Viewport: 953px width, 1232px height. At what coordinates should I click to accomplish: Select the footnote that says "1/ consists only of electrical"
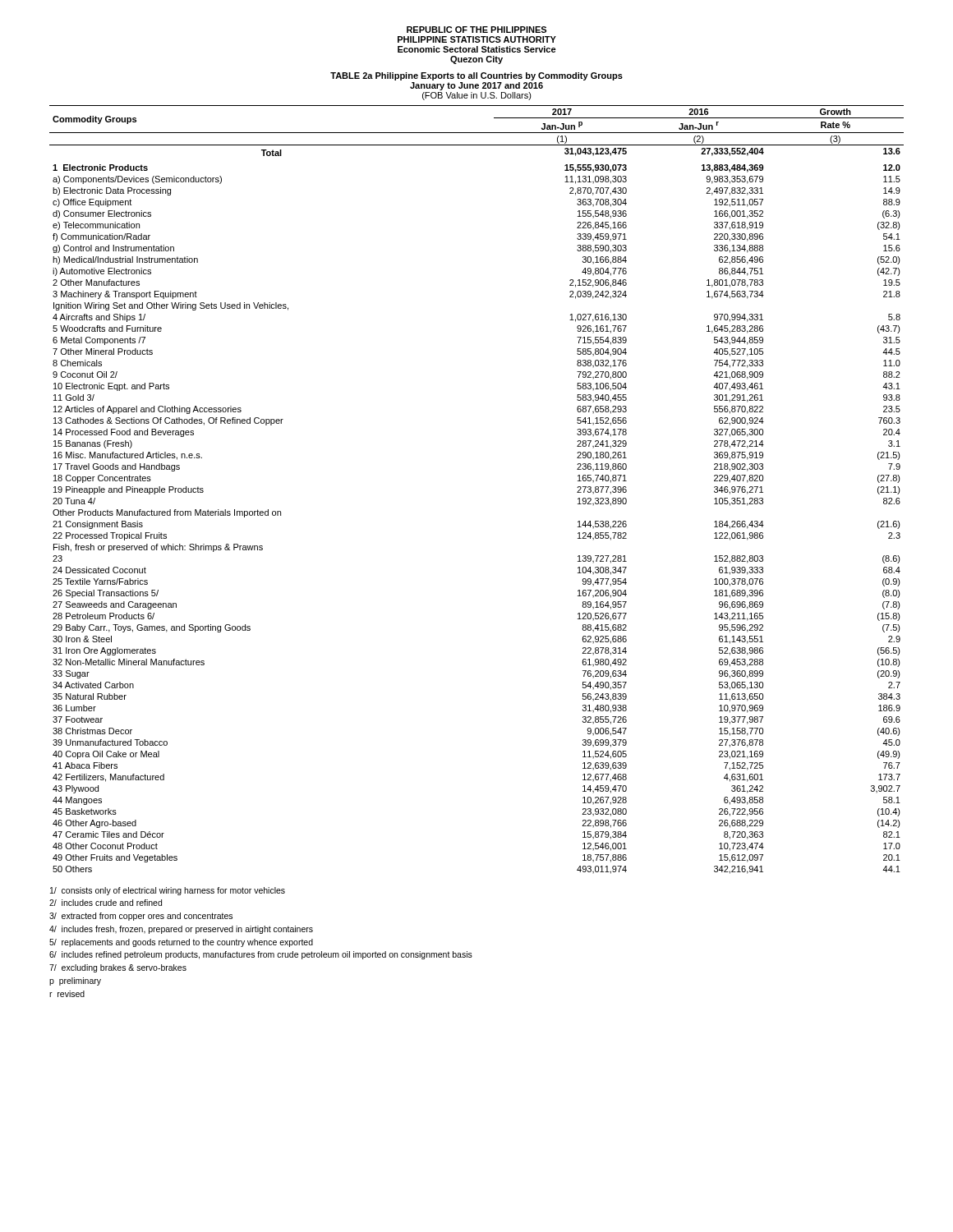pos(476,943)
